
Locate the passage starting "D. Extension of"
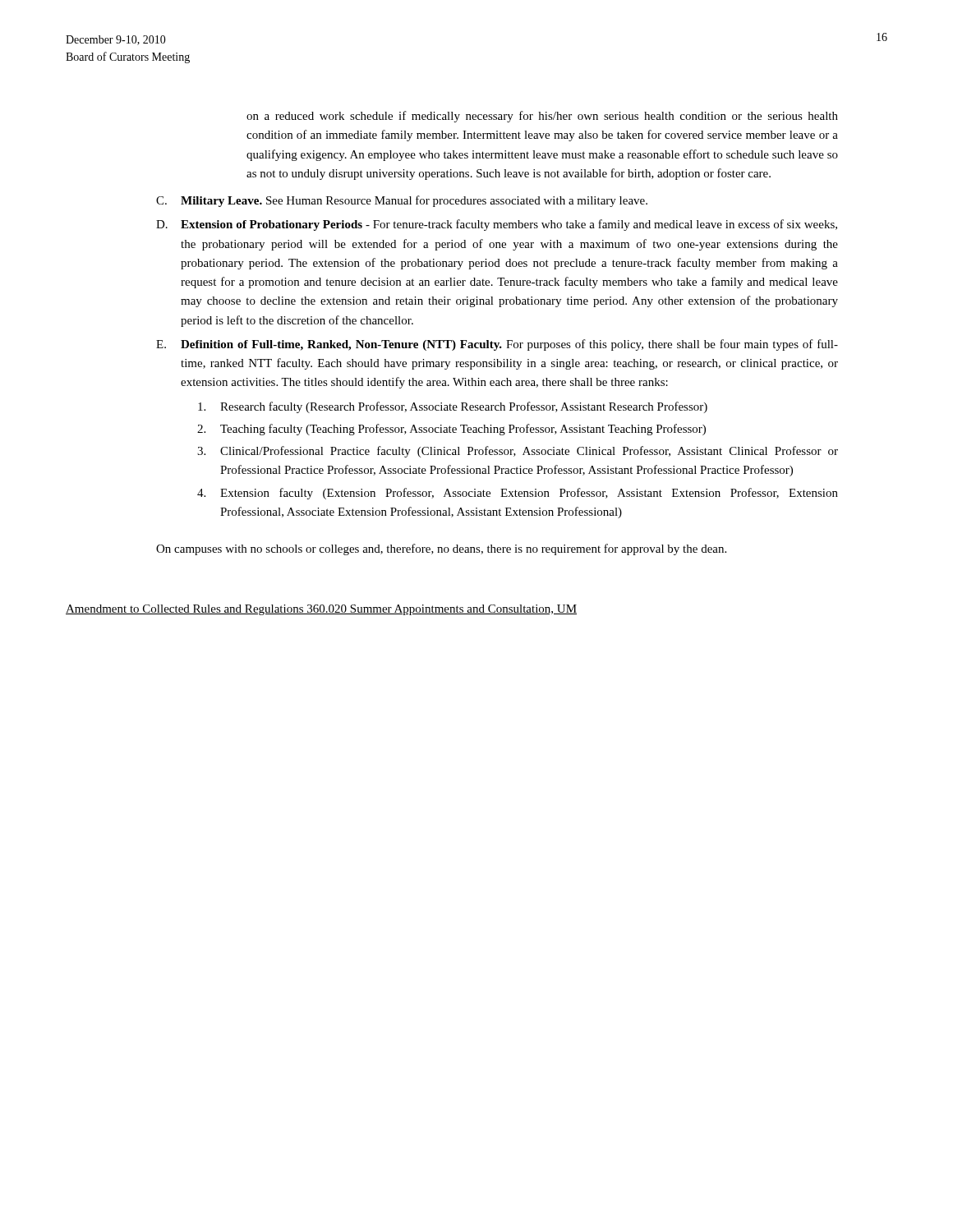(497, 273)
